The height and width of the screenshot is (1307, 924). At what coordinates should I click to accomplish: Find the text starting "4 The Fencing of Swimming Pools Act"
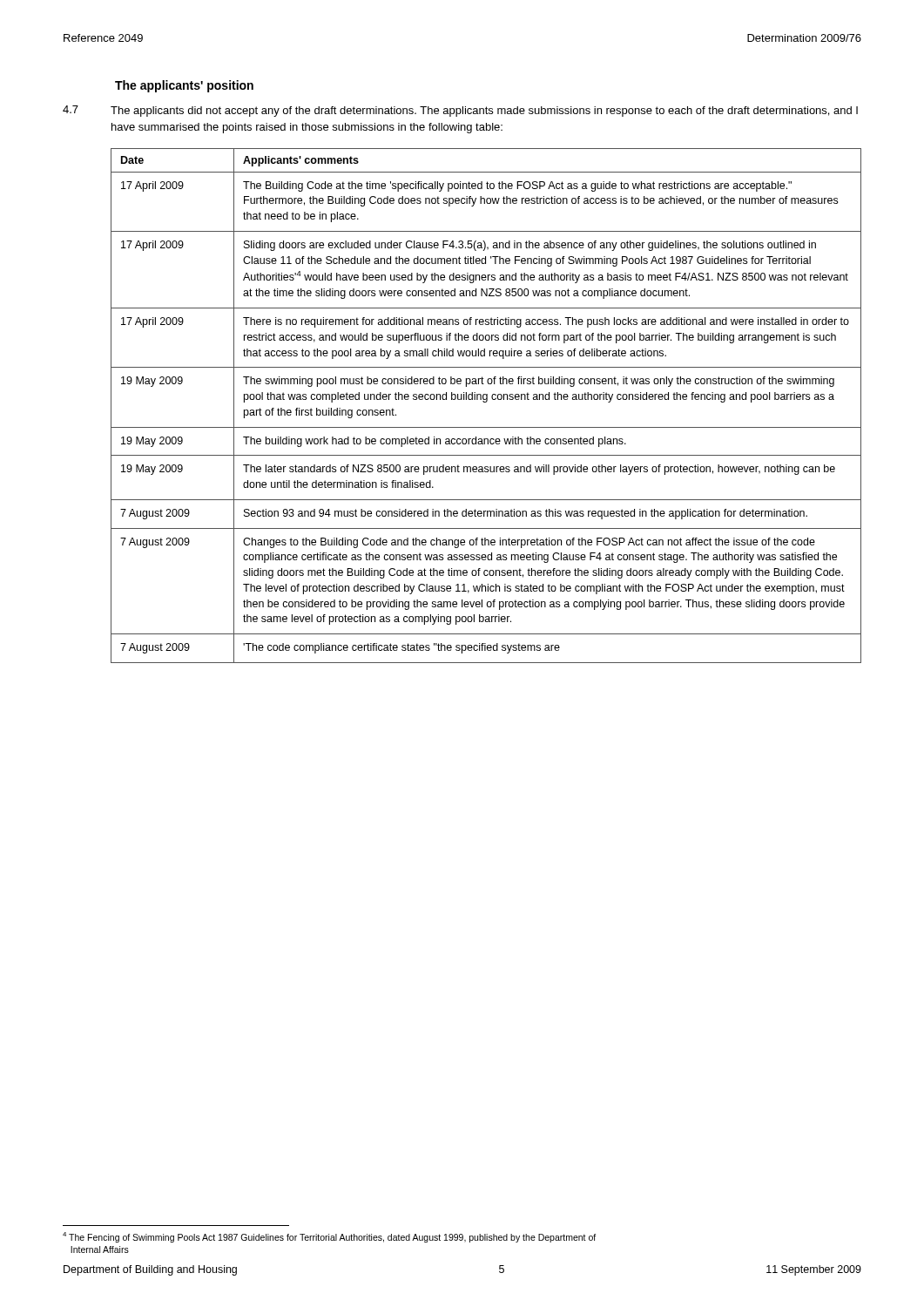[329, 1243]
